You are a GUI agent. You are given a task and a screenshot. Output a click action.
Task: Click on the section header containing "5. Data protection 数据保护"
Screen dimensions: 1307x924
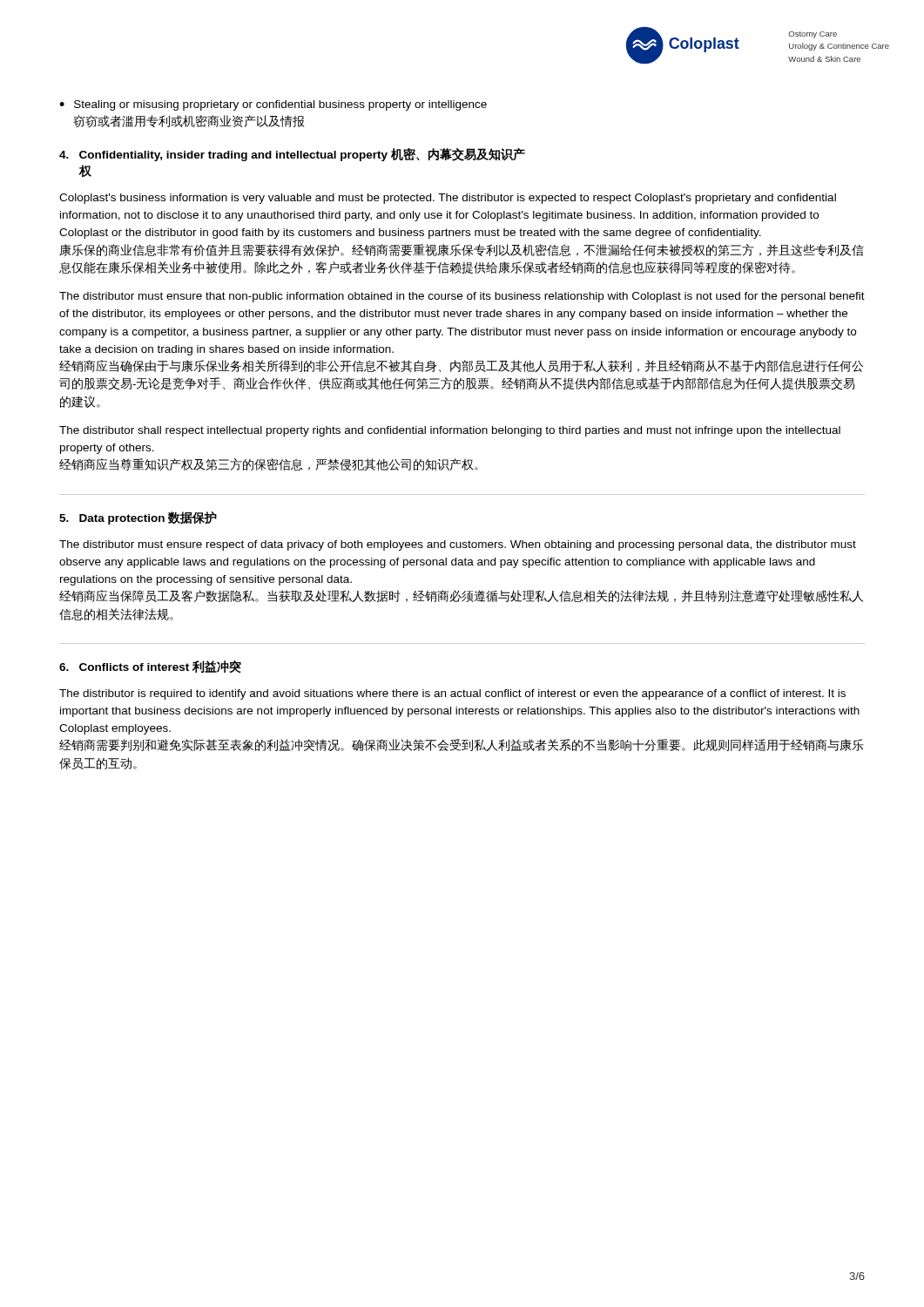click(138, 518)
